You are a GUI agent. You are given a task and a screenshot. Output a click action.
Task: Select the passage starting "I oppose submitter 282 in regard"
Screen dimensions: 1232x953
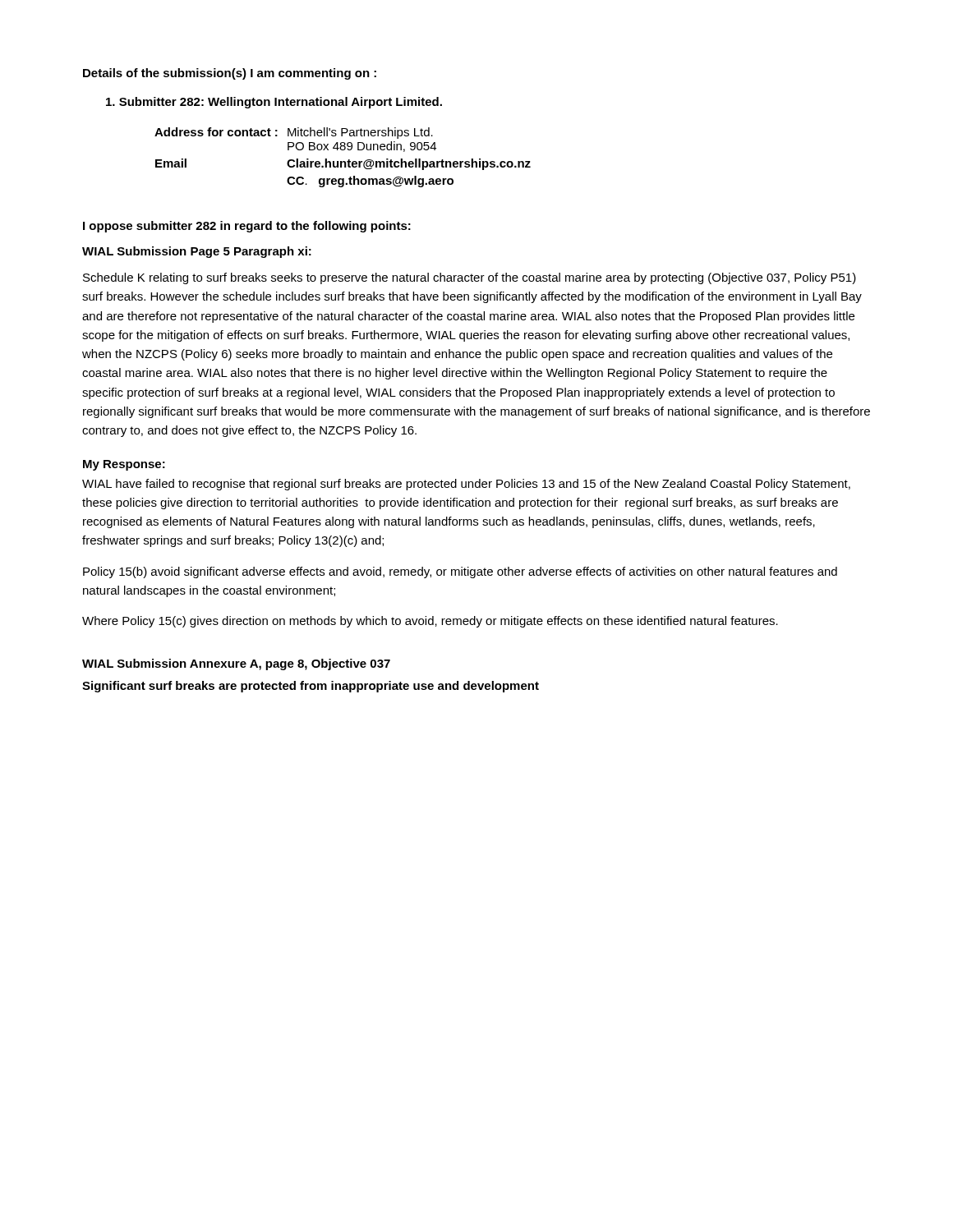coord(247,225)
